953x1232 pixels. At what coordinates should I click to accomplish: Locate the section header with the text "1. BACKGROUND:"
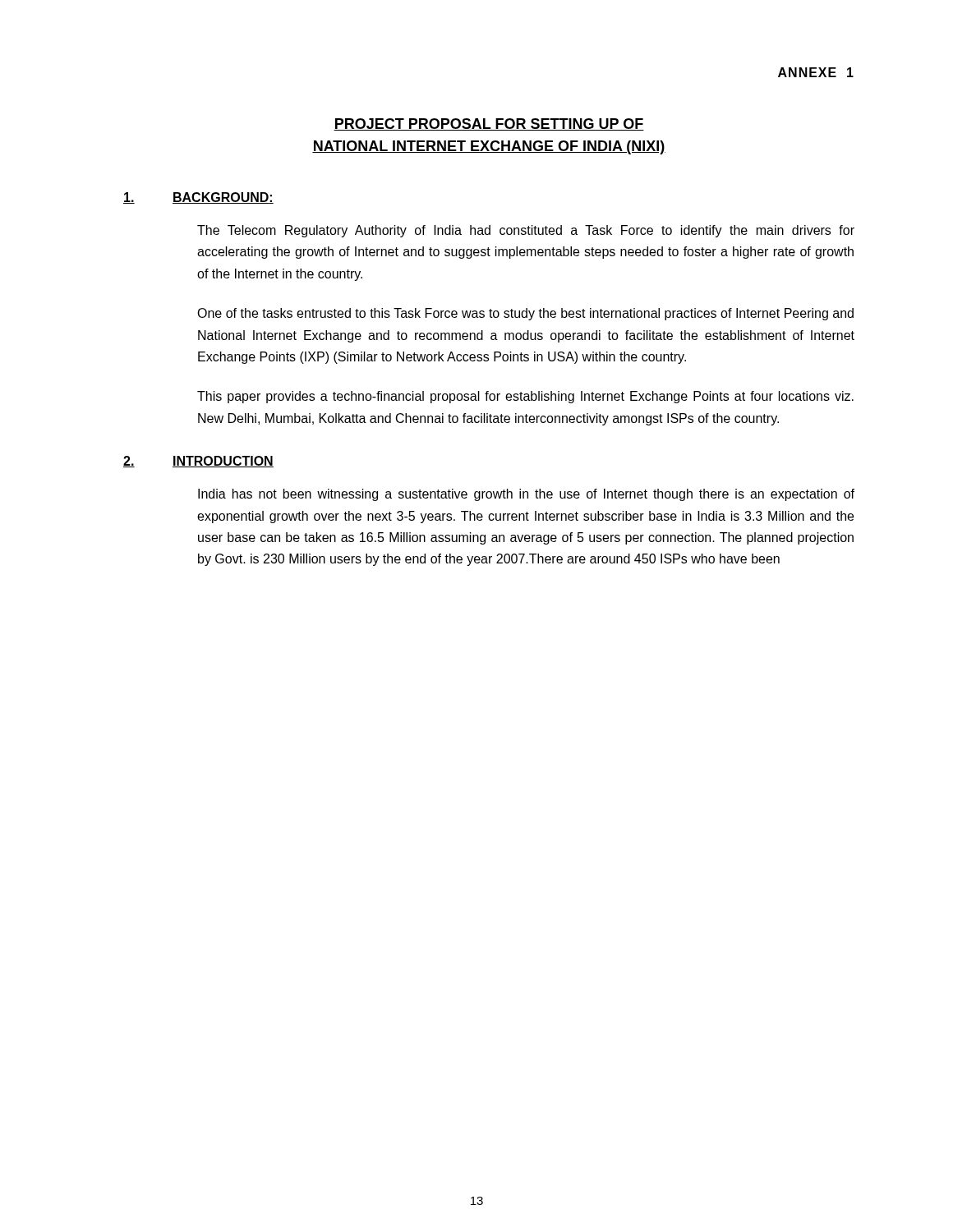point(198,198)
